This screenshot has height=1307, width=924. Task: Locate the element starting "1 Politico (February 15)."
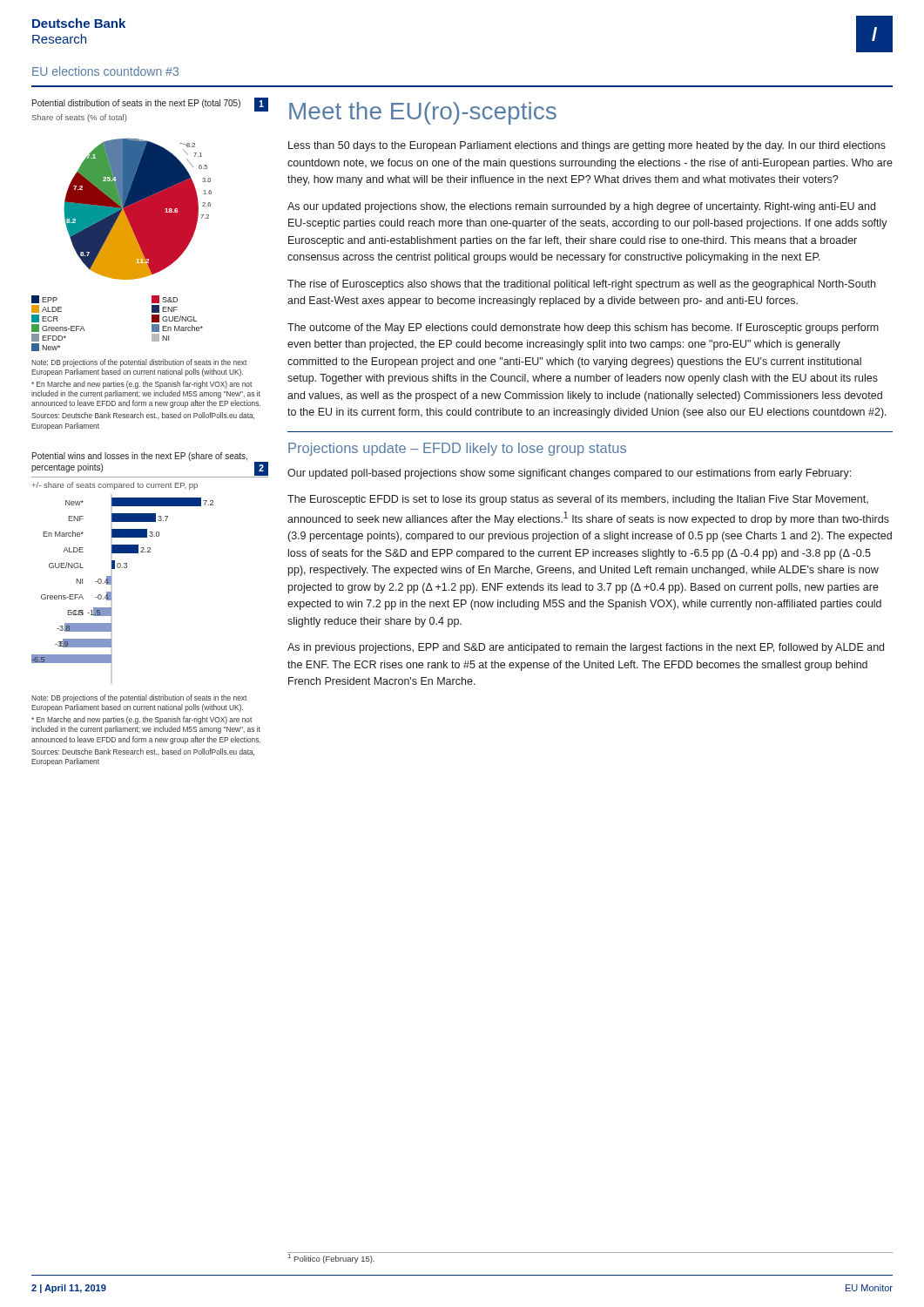[x=331, y=1258]
